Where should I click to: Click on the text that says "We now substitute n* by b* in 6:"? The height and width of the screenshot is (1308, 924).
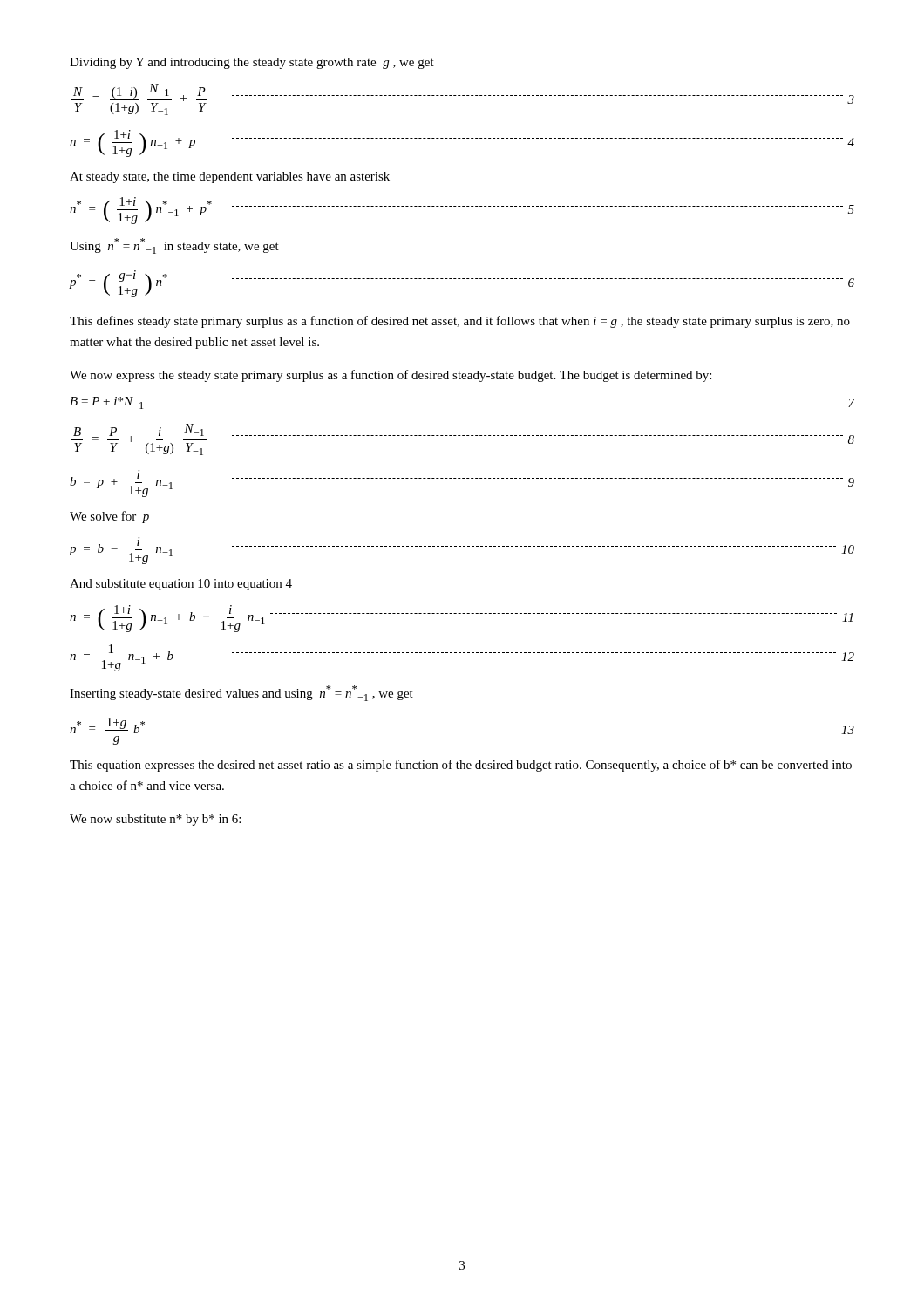coord(156,818)
